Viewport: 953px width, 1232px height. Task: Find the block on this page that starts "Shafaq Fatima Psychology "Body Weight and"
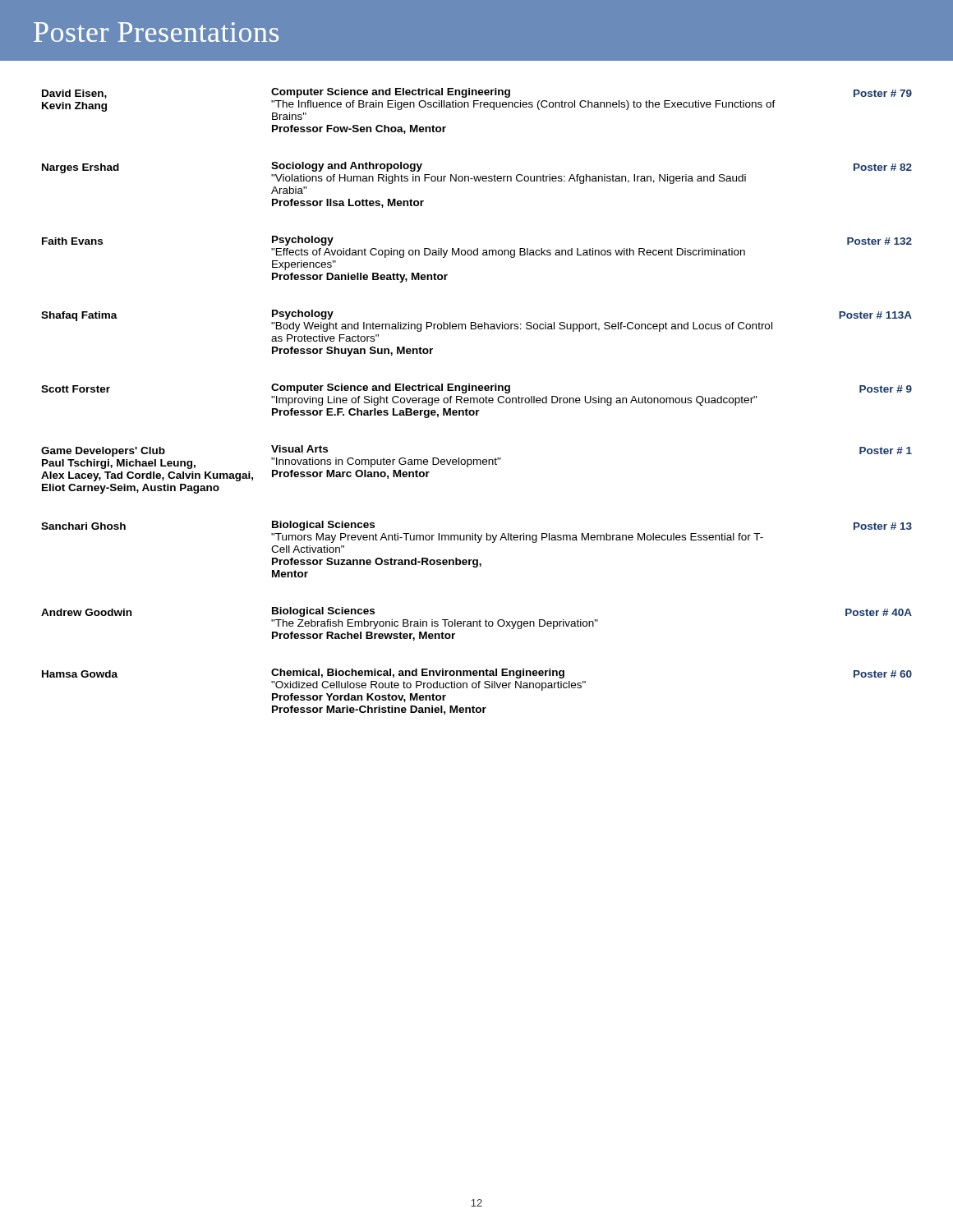point(476,332)
